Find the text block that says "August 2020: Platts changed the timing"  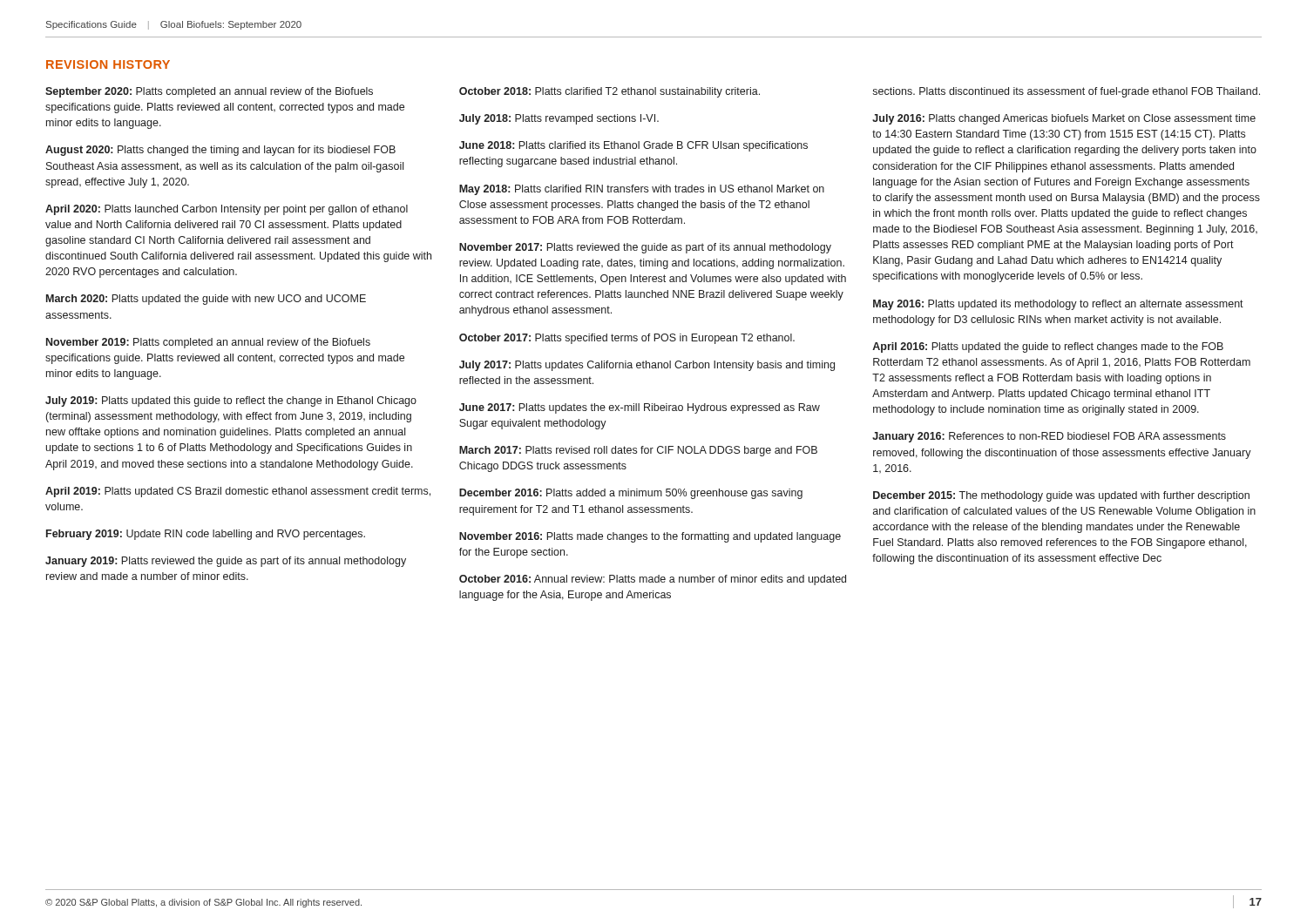pos(225,166)
